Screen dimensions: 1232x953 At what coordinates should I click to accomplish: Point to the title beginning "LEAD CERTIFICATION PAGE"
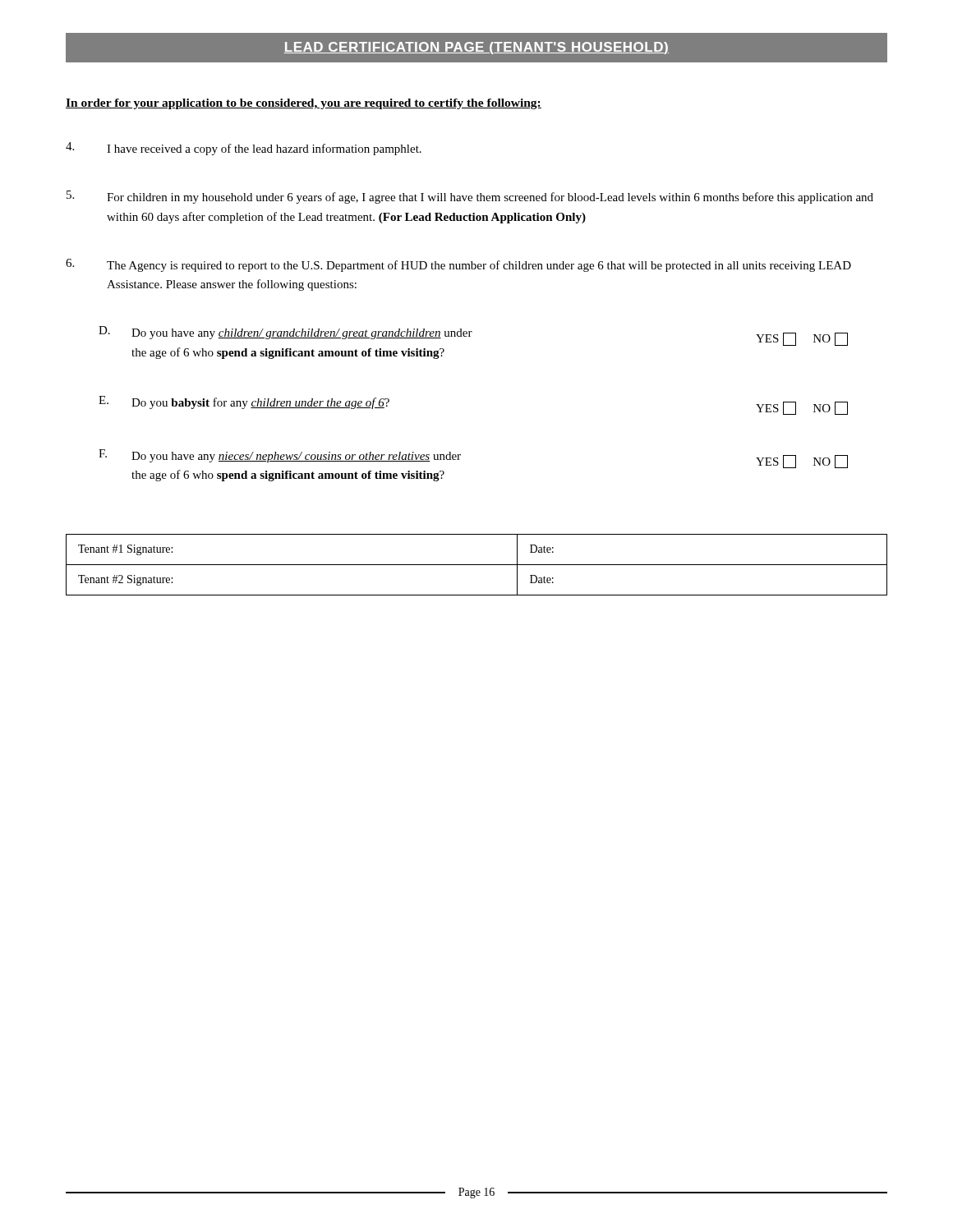[476, 47]
